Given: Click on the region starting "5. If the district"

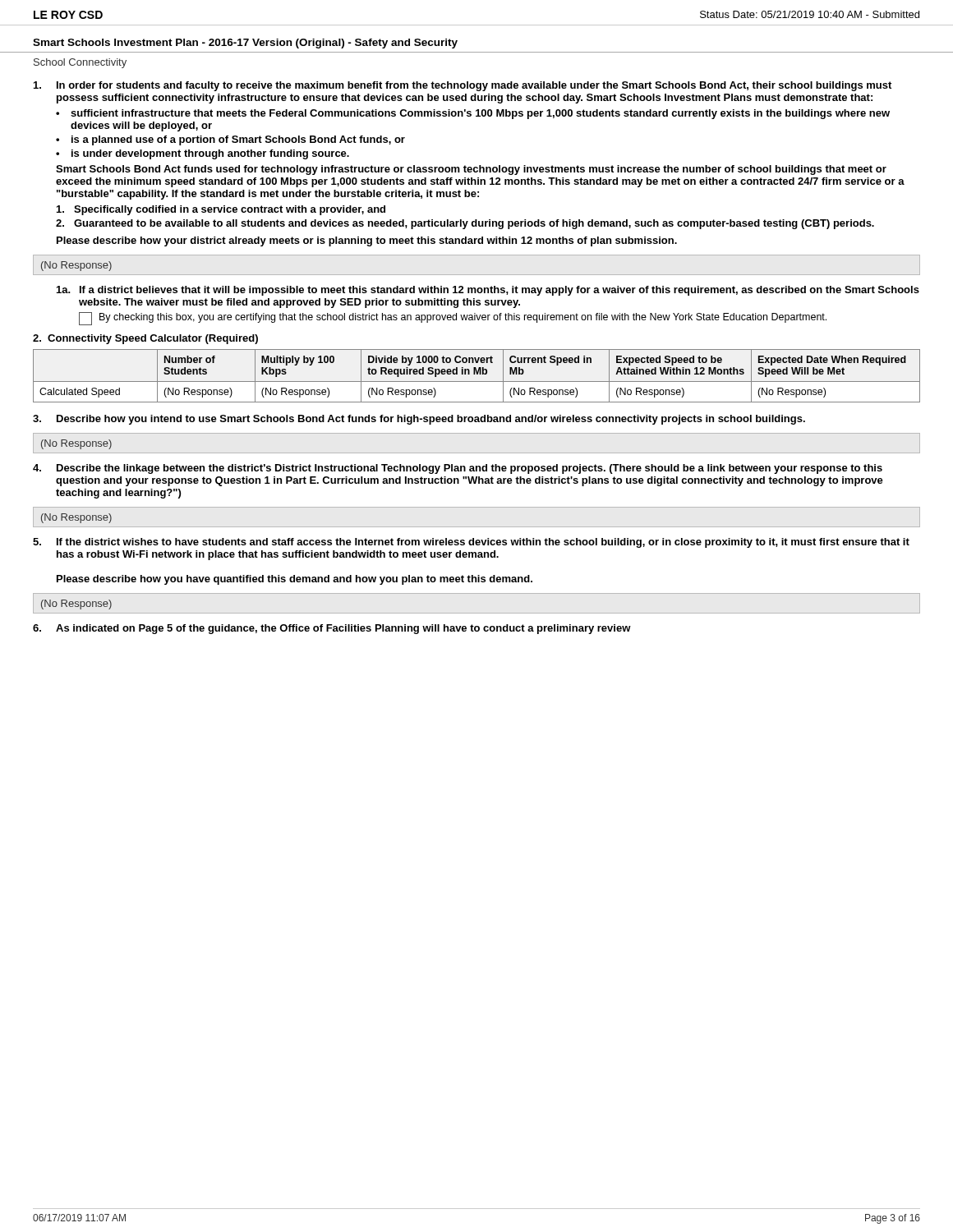Looking at the screenshot, I should (x=476, y=560).
